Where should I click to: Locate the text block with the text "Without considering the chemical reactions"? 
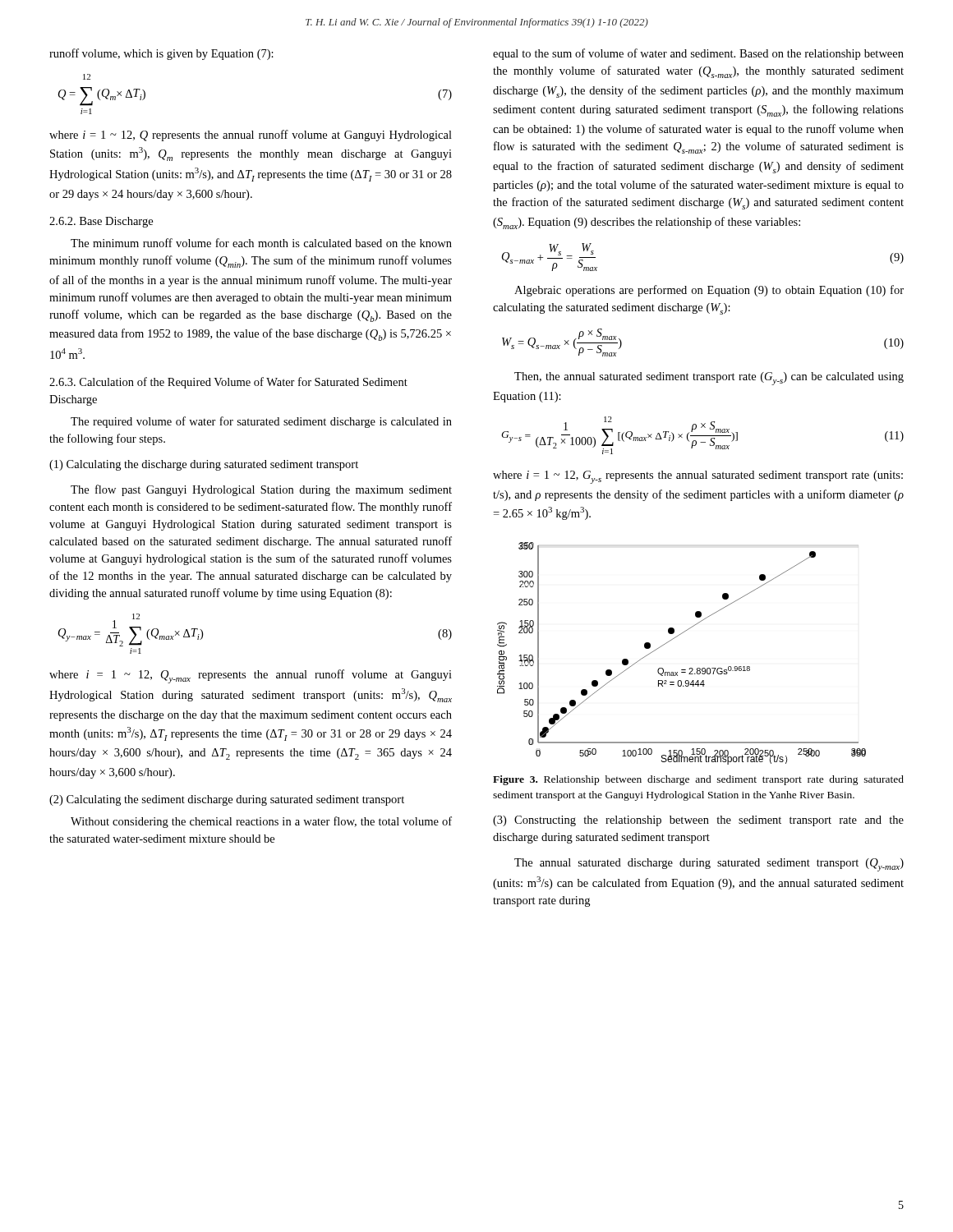coord(251,830)
